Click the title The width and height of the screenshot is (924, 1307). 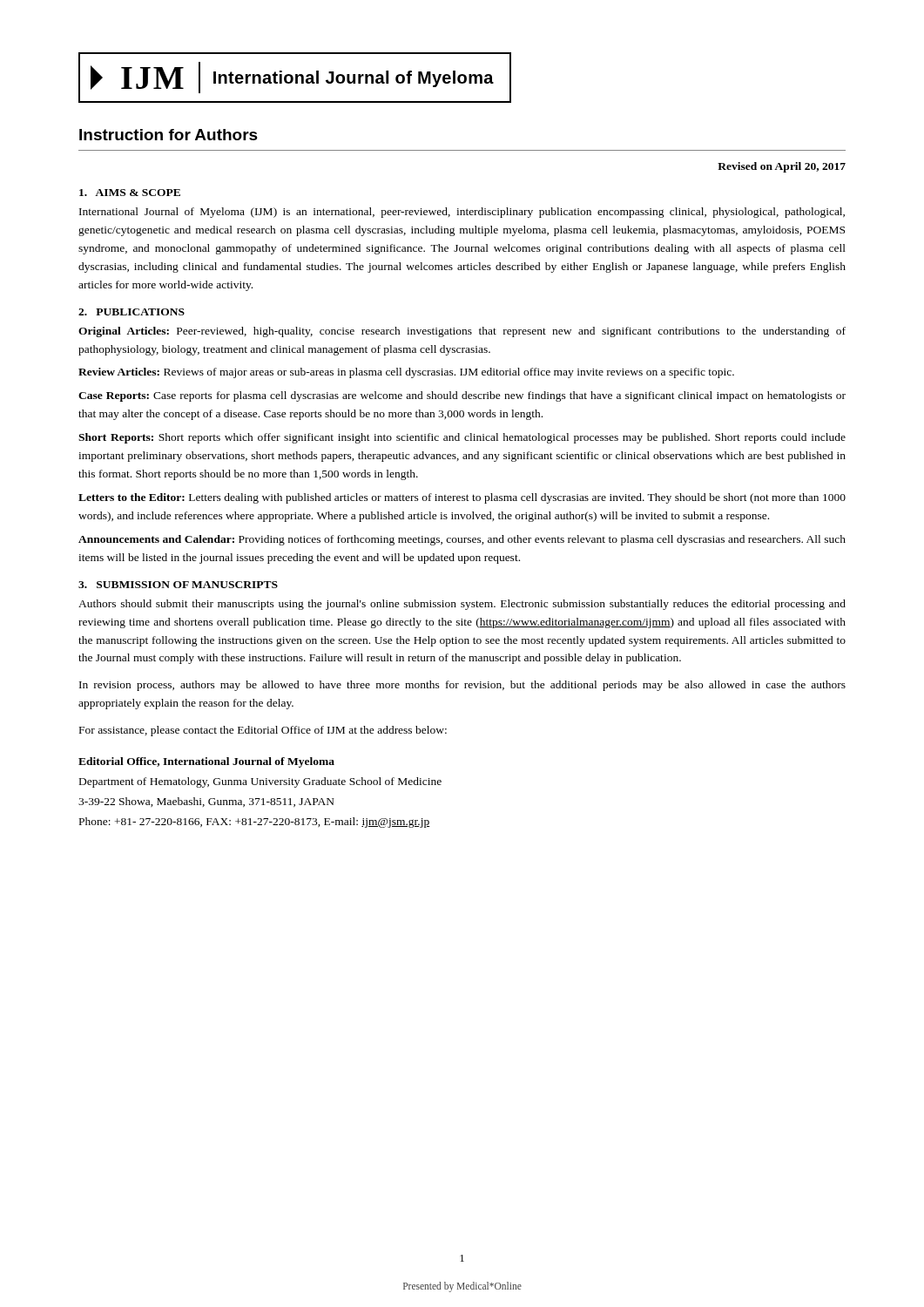(x=168, y=135)
